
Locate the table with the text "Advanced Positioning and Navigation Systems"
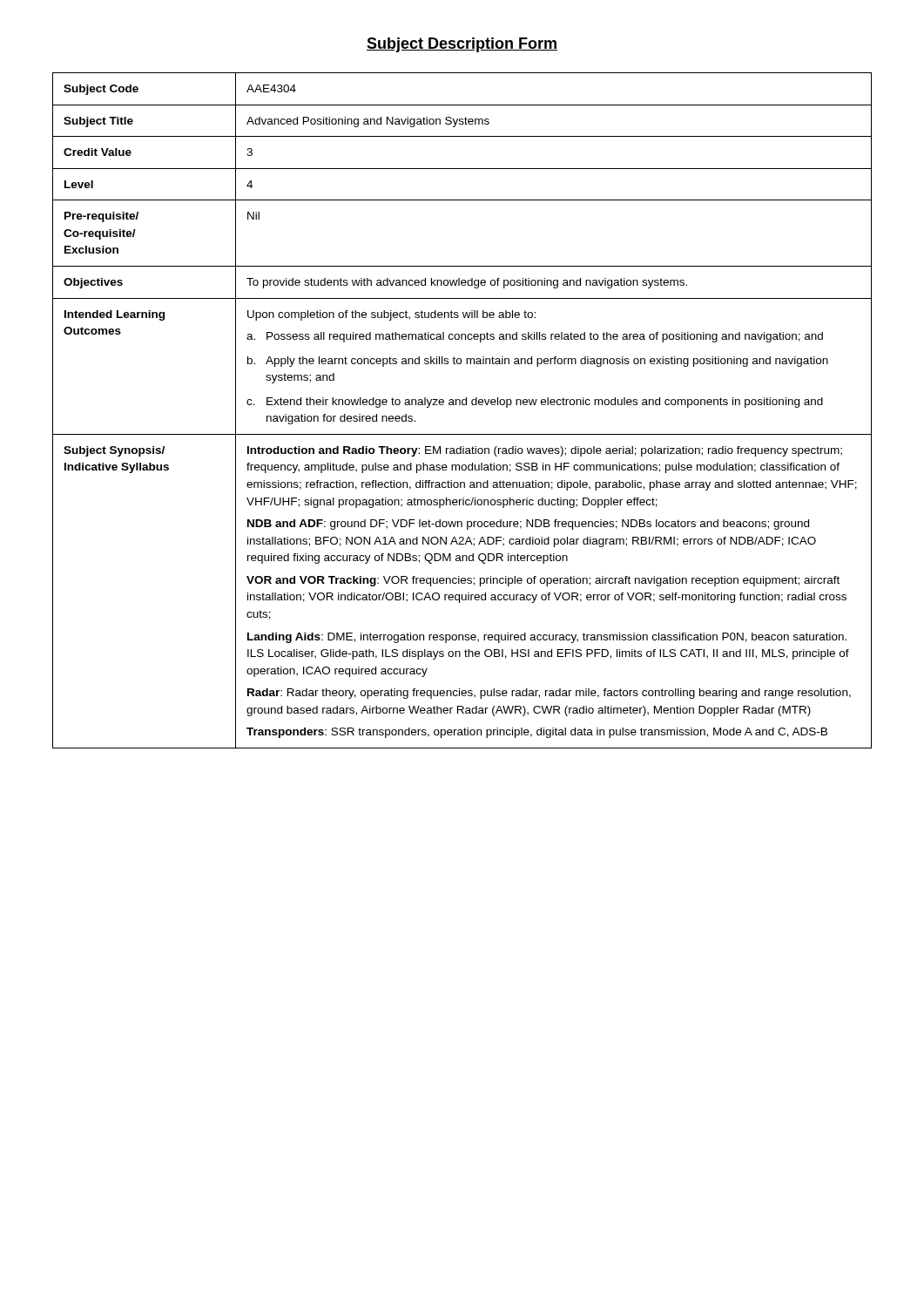(462, 410)
